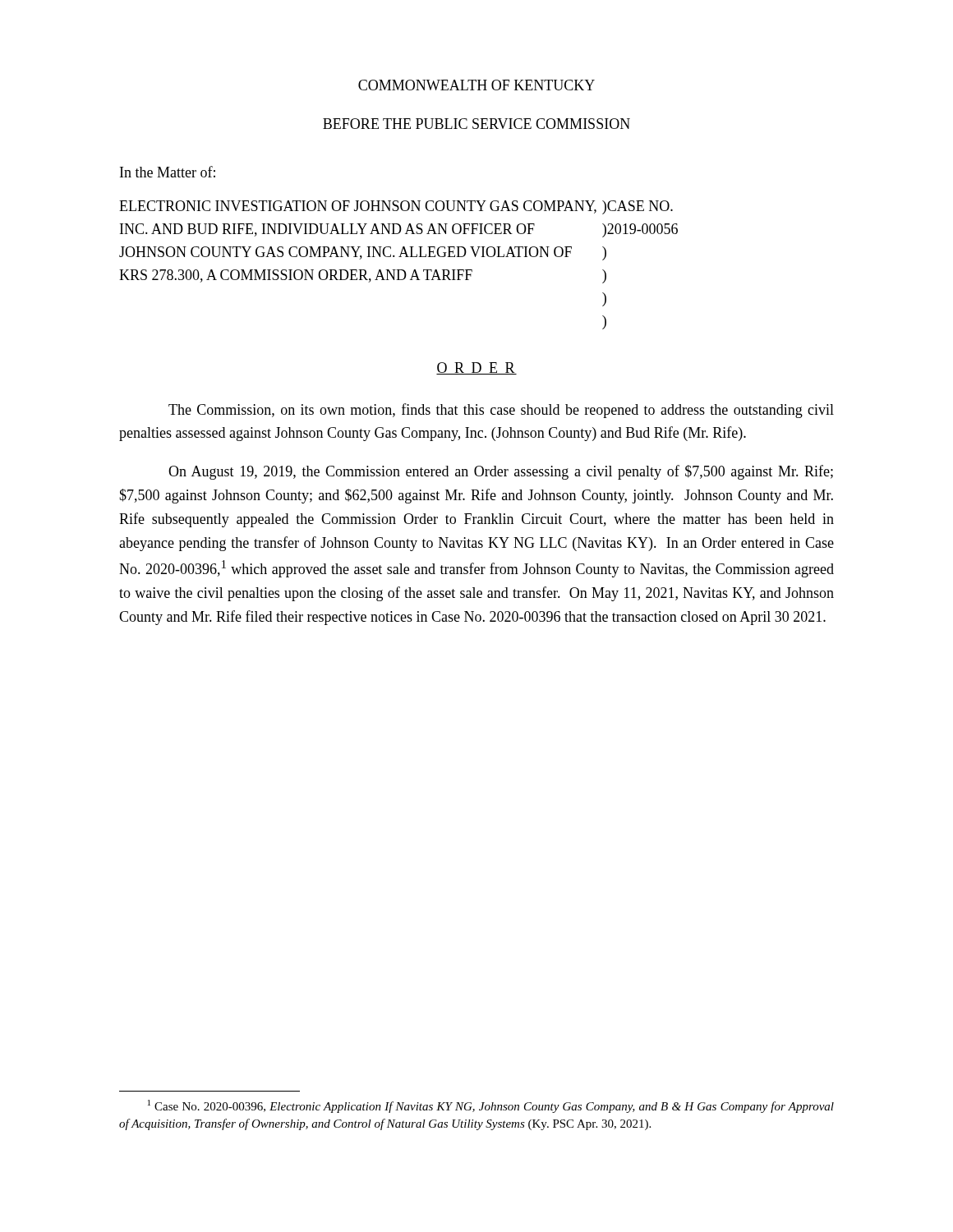This screenshot has width=953, height=1232.
Task: Click where it says "O R D E R"
Action: point(476,368)
